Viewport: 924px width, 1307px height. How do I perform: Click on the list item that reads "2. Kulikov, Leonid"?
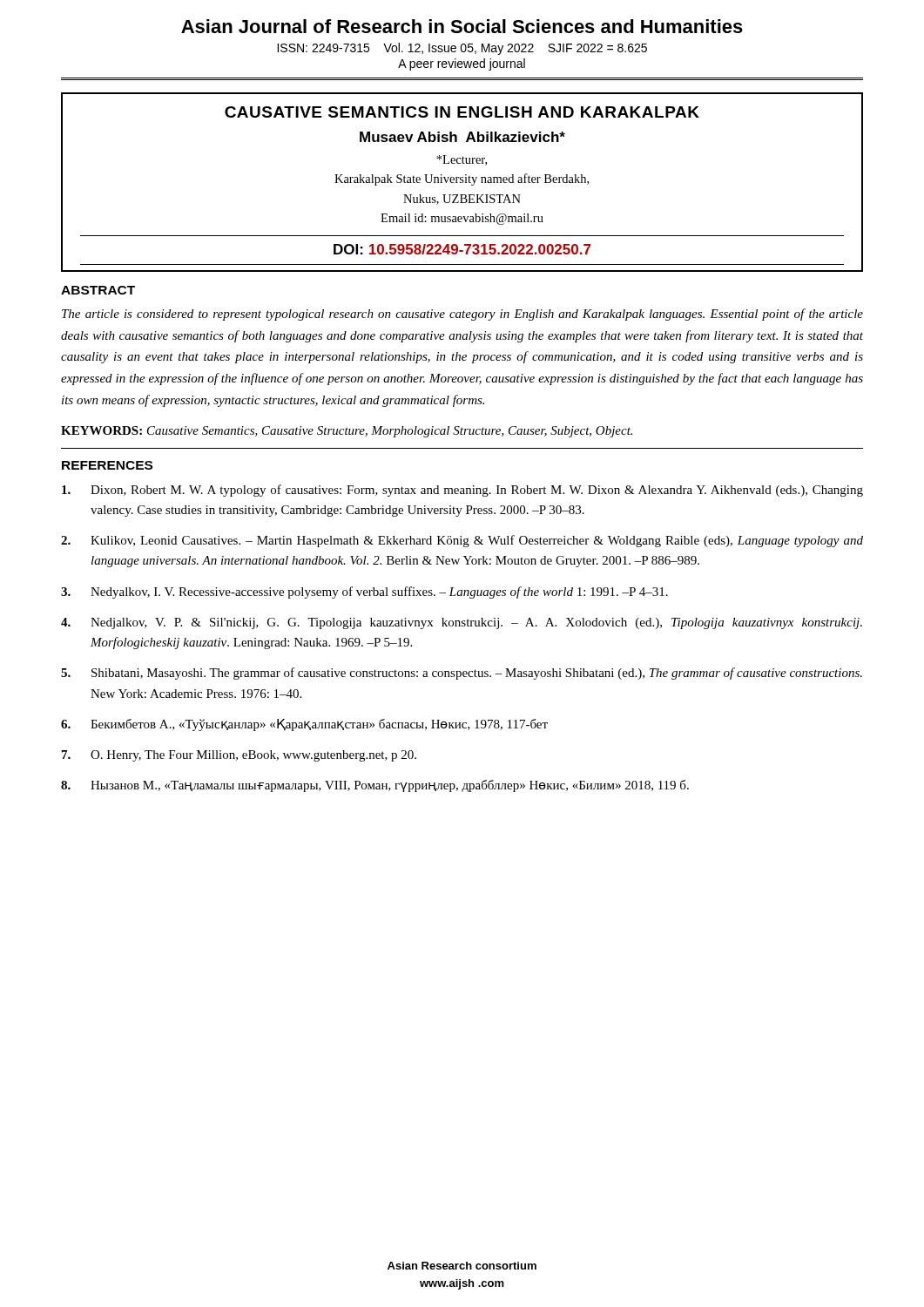(x=462, y=551)
